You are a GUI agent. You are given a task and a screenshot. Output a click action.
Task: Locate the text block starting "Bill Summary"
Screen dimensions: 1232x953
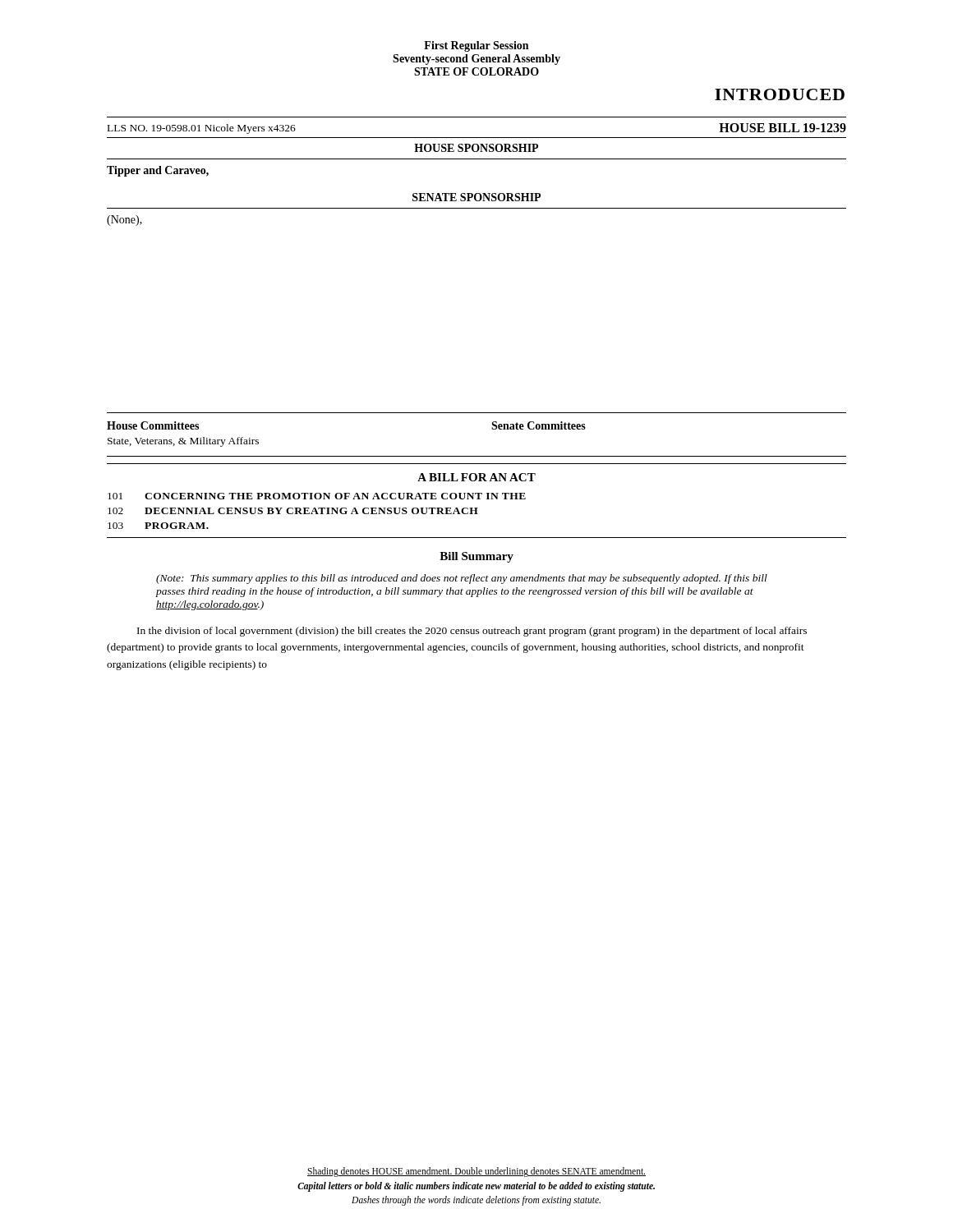click(x=476, y=556)
